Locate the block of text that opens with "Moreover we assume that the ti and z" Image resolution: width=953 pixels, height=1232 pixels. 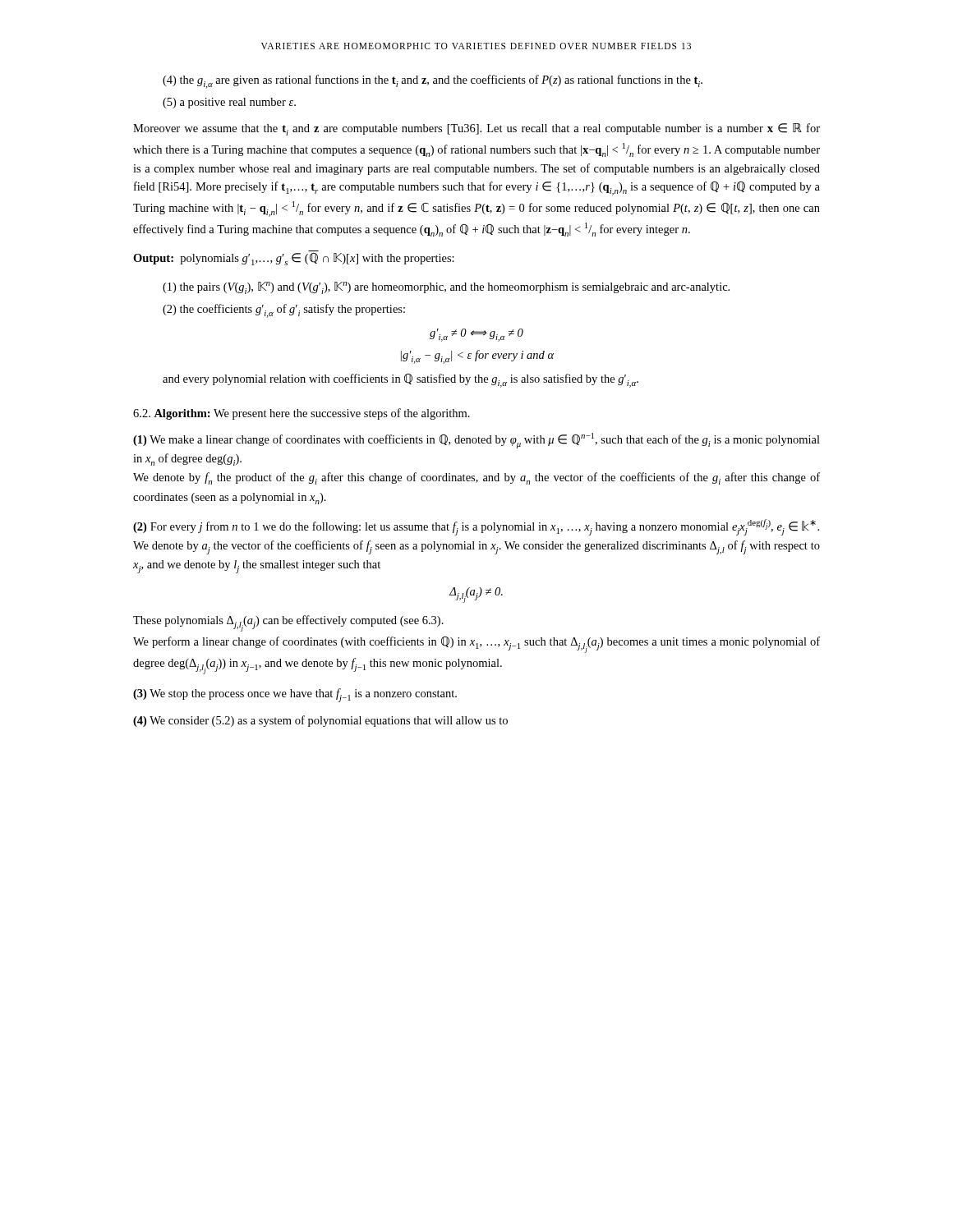pos(476,180)
